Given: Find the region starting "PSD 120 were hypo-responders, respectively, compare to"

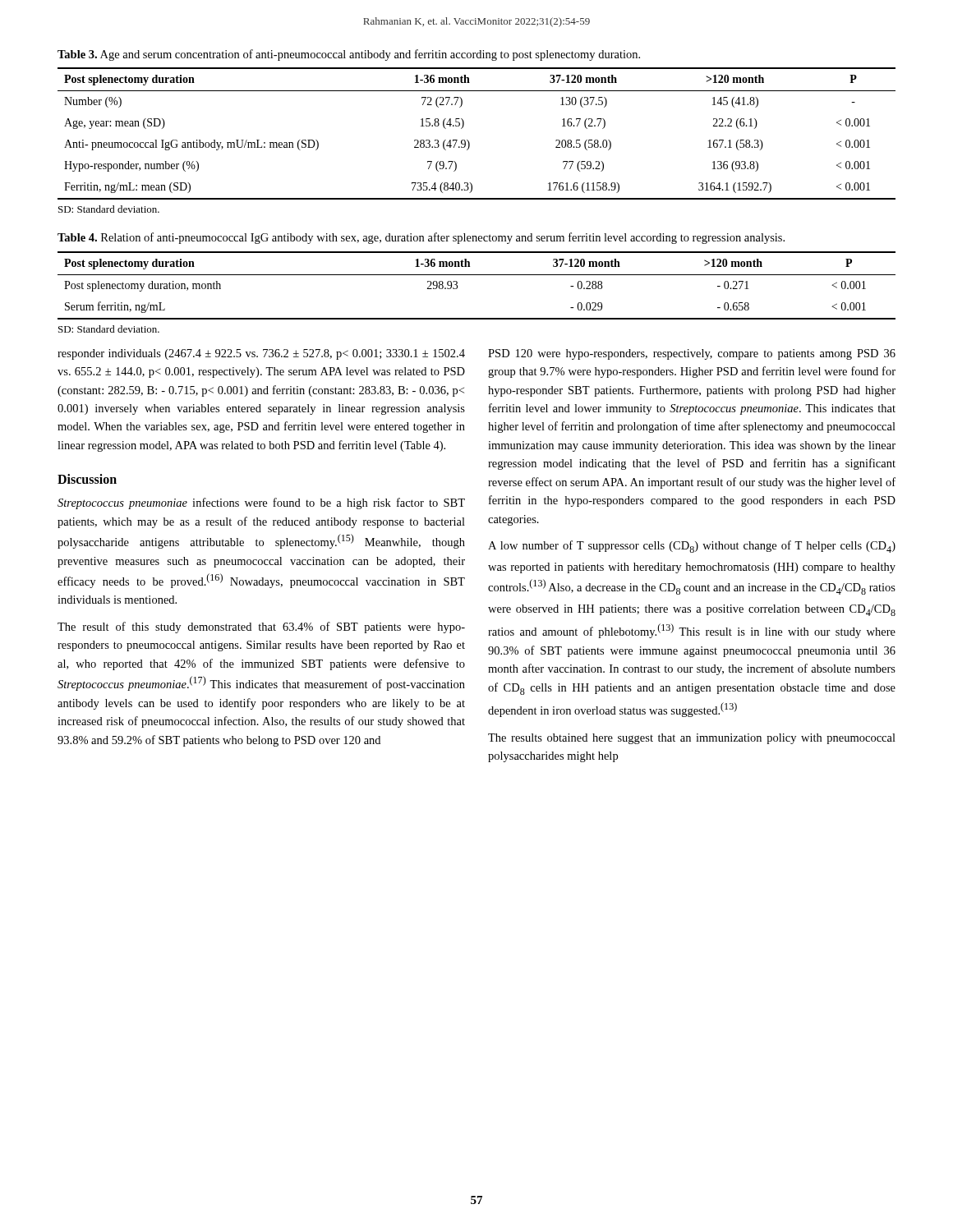Looking at the screenshot, I should coord(692,436).
